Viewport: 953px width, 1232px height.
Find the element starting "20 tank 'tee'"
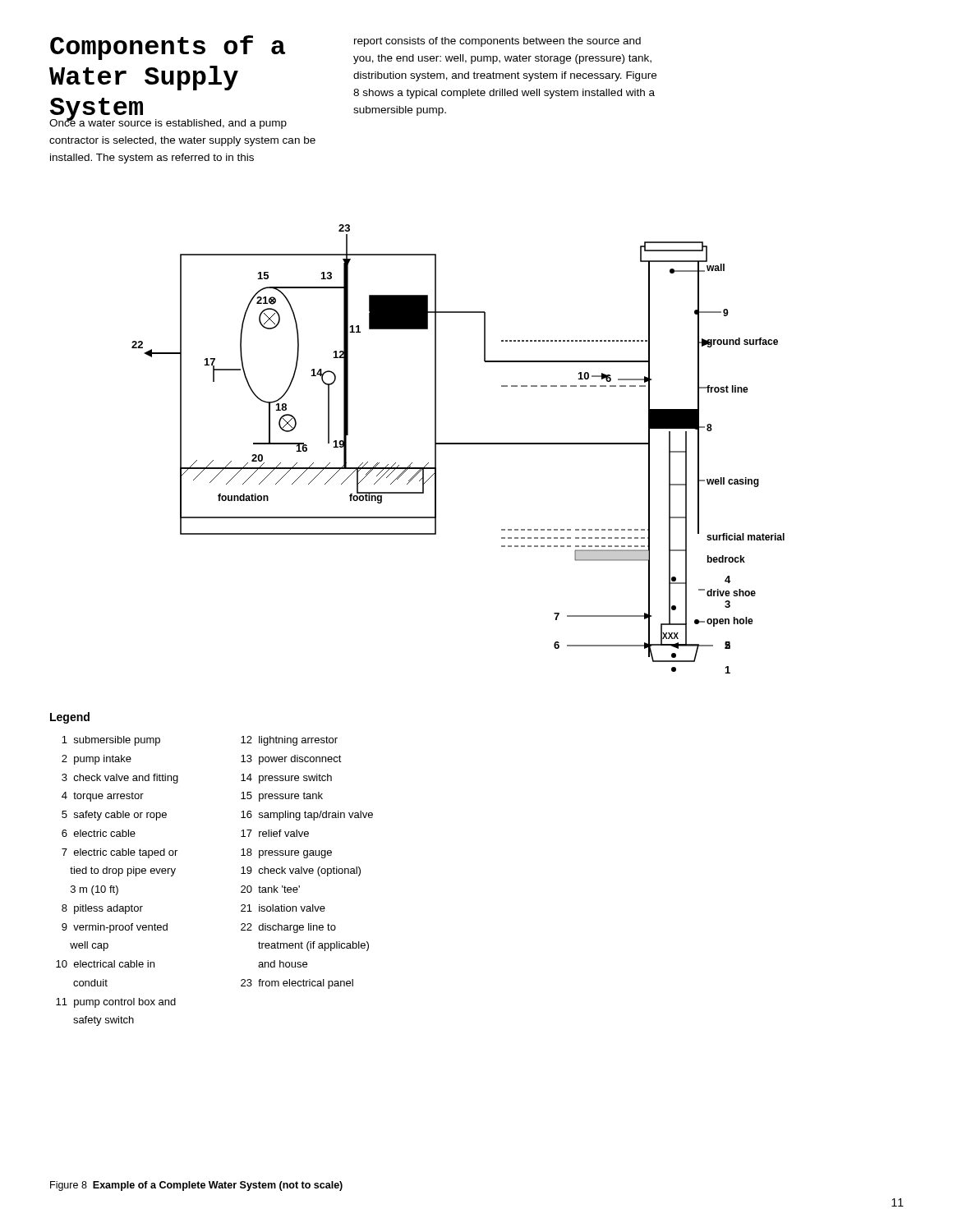coord(267,890)
